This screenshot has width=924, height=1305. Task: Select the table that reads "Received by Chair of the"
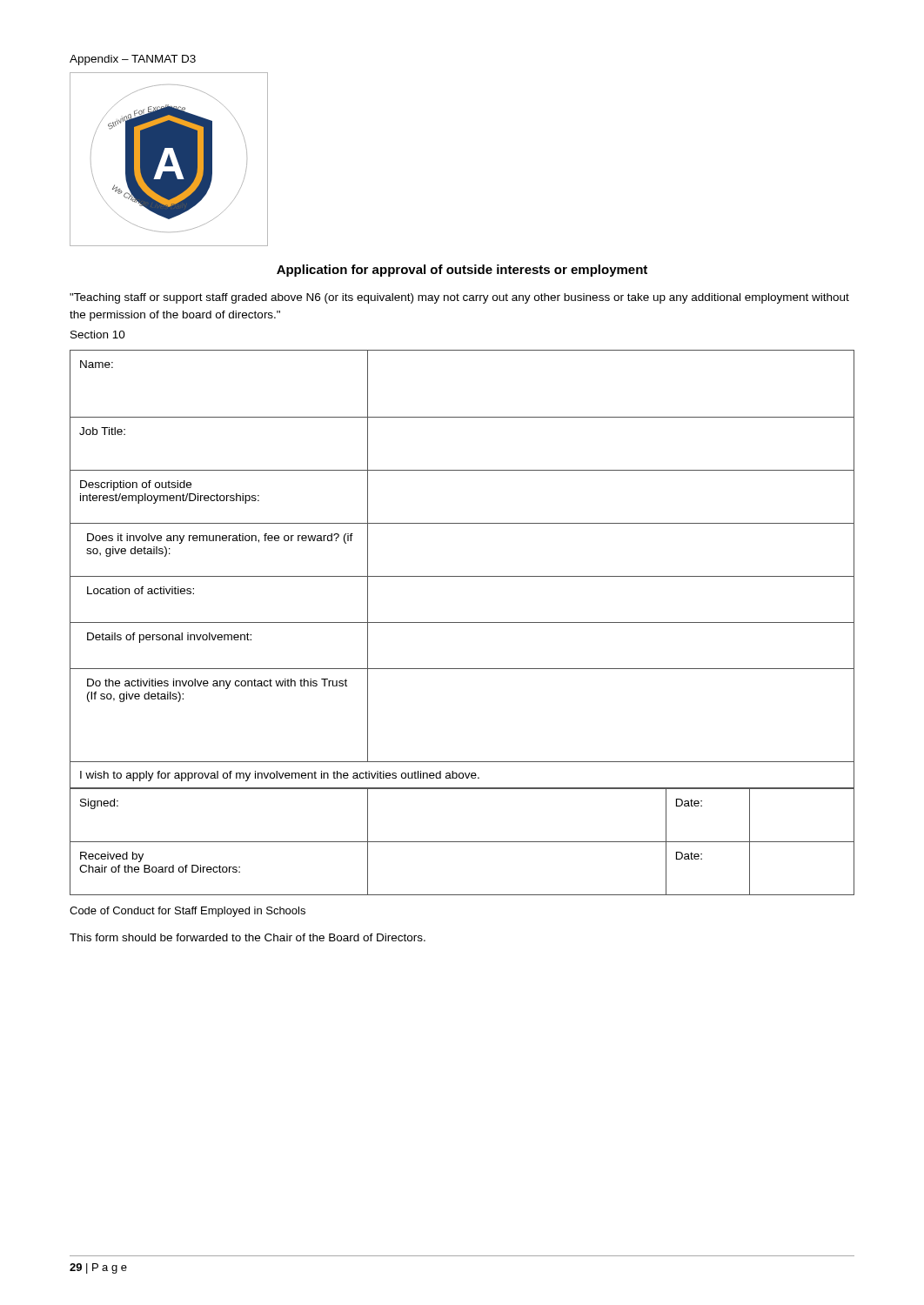(462, 841)
